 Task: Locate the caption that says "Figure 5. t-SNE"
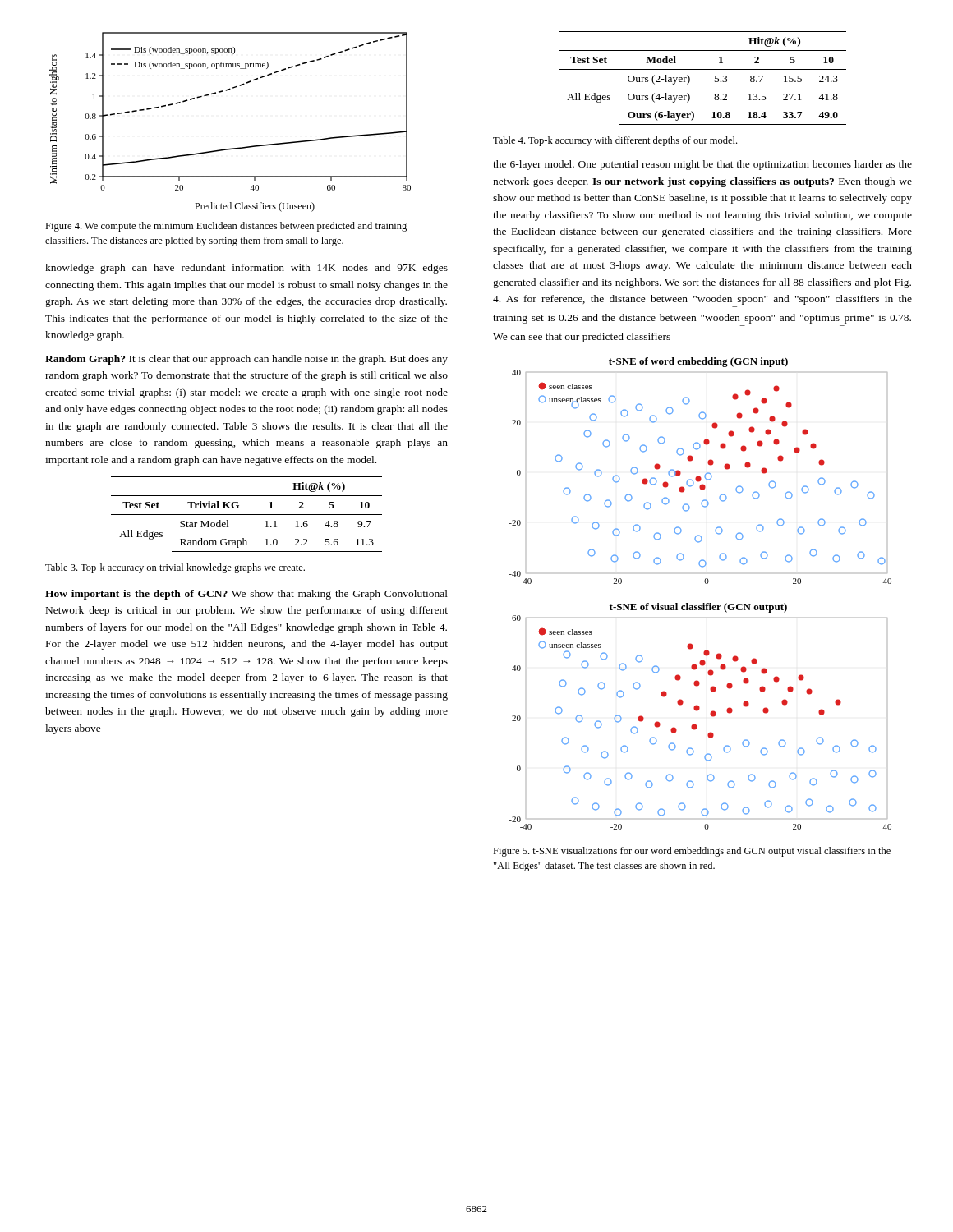pyautogui.click(x=692, y=859)
